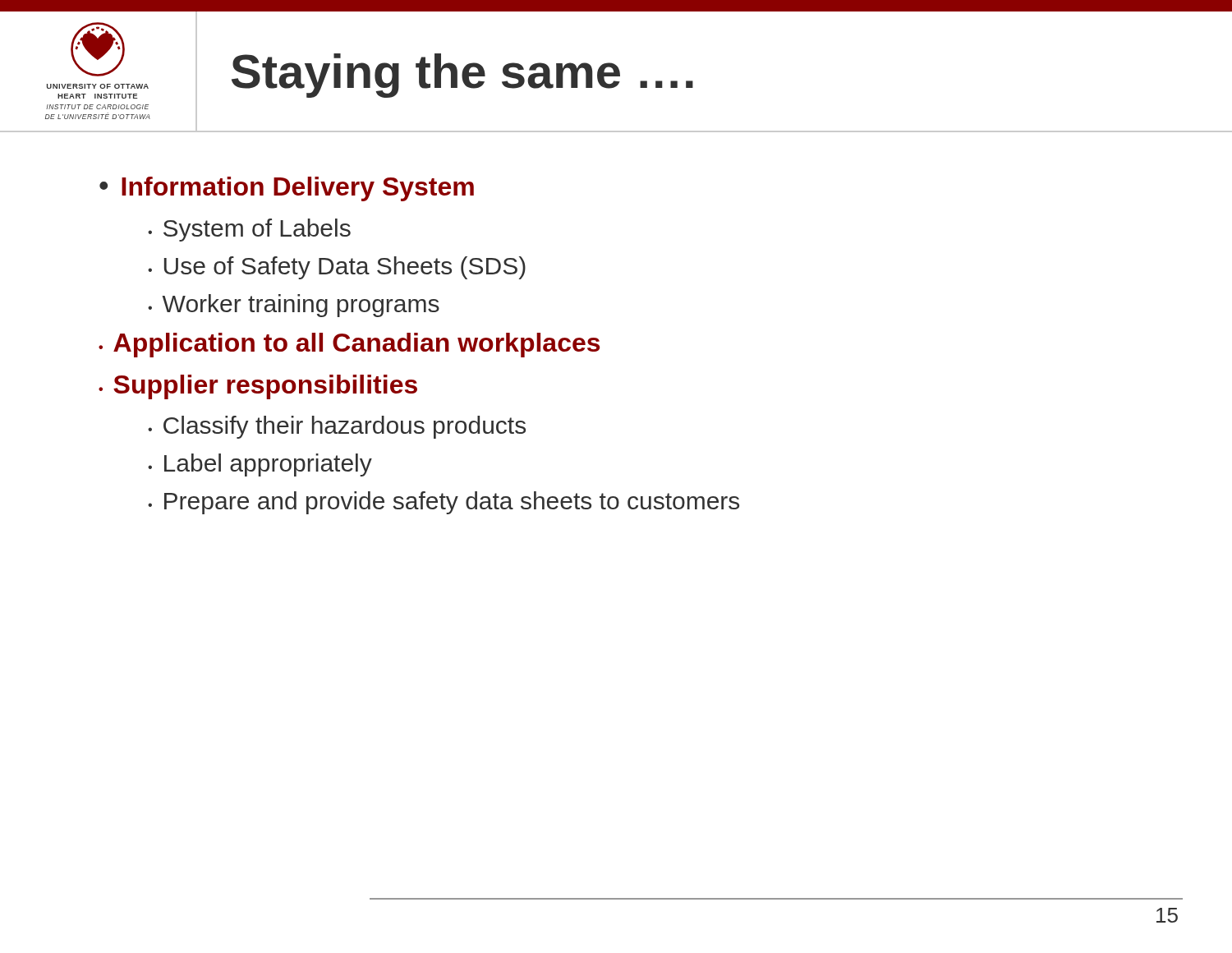Click on the list item containing "• Worker training programs"
This screenshot has height=953, width=1232.
coord(294,304)
